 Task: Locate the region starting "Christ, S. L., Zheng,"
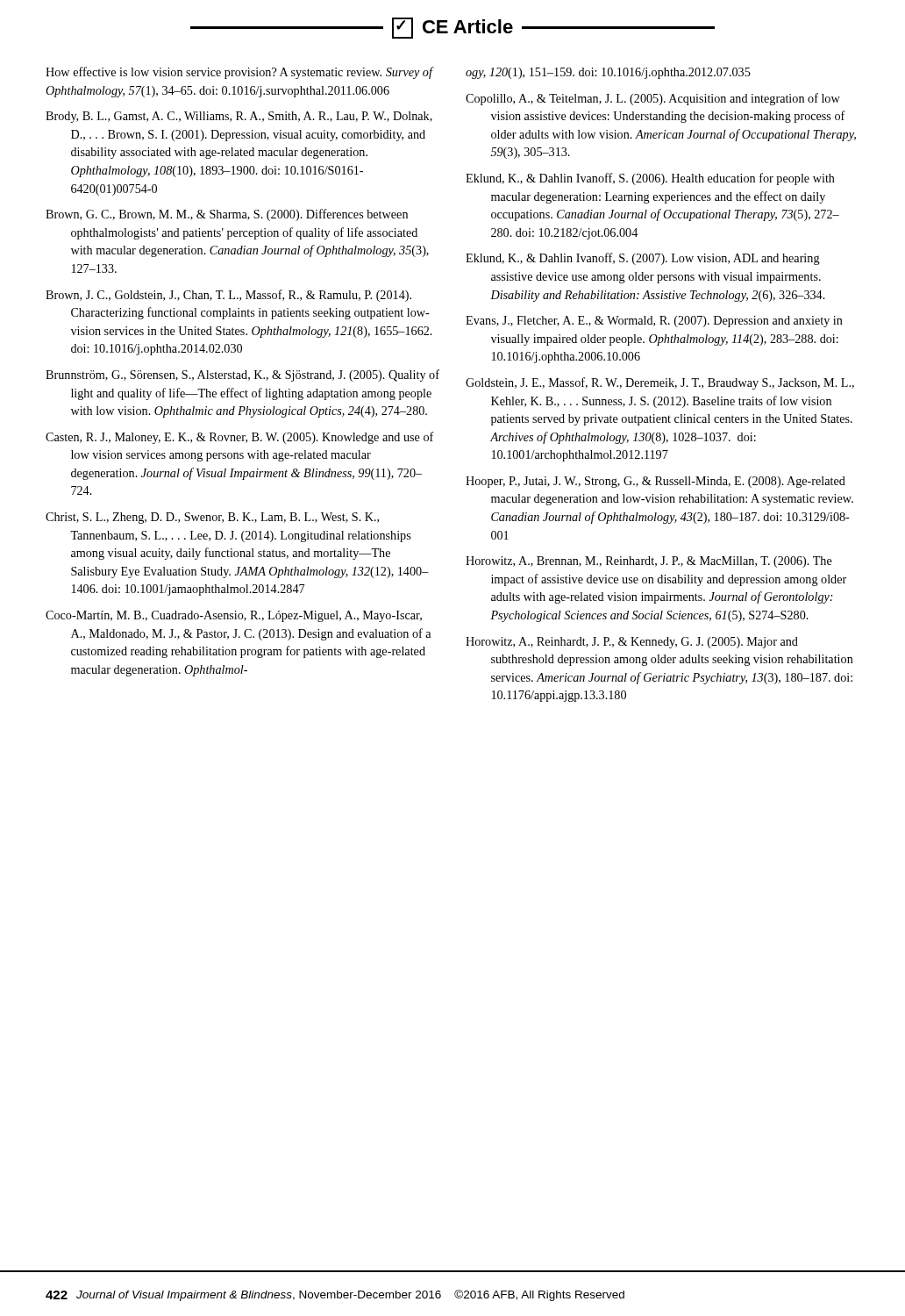237,553
